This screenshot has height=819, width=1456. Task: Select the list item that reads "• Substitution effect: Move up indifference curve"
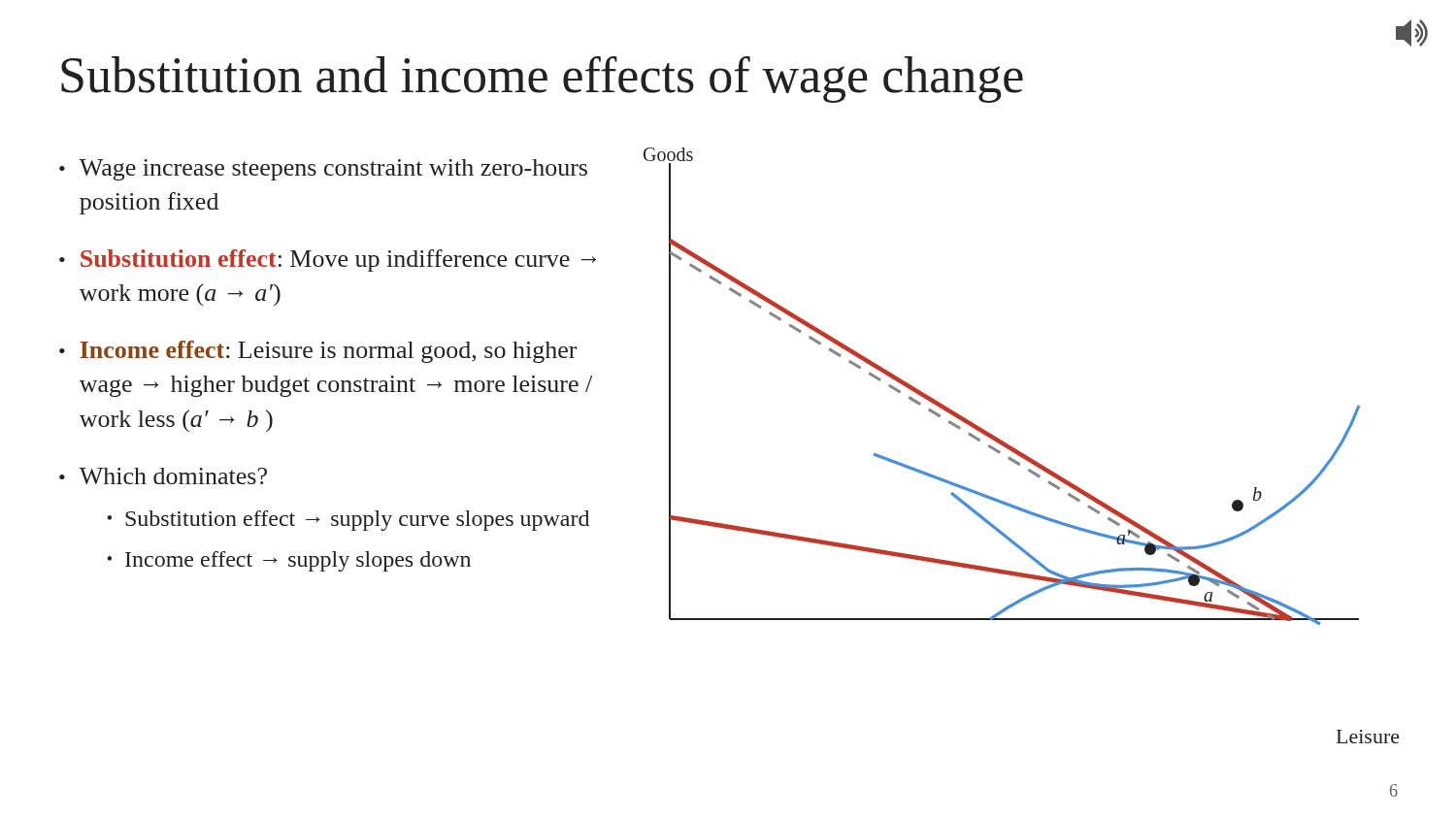click(340, 276)
